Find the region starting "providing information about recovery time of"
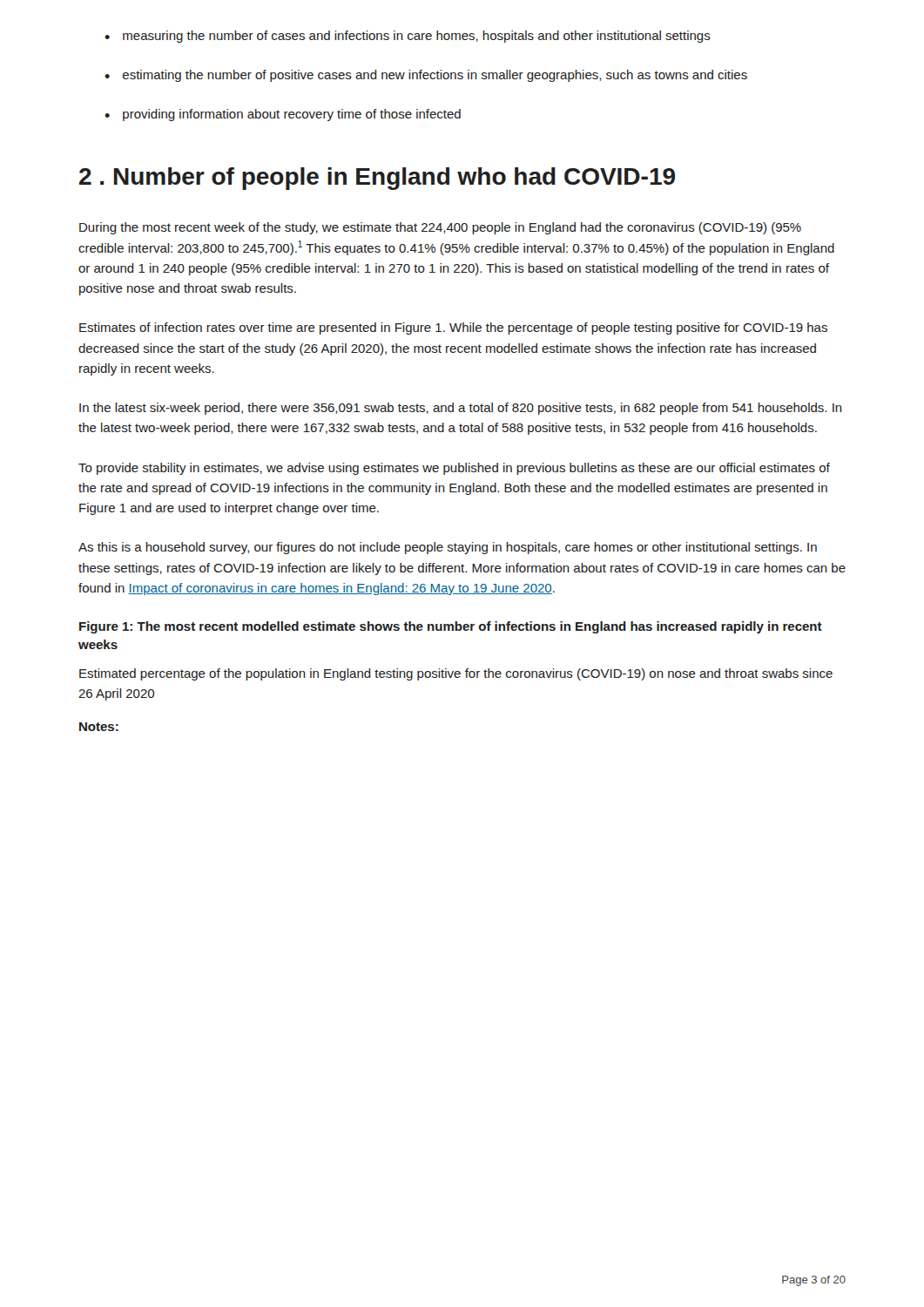This screenshot has height=1307, width=924. click(292, 114)
